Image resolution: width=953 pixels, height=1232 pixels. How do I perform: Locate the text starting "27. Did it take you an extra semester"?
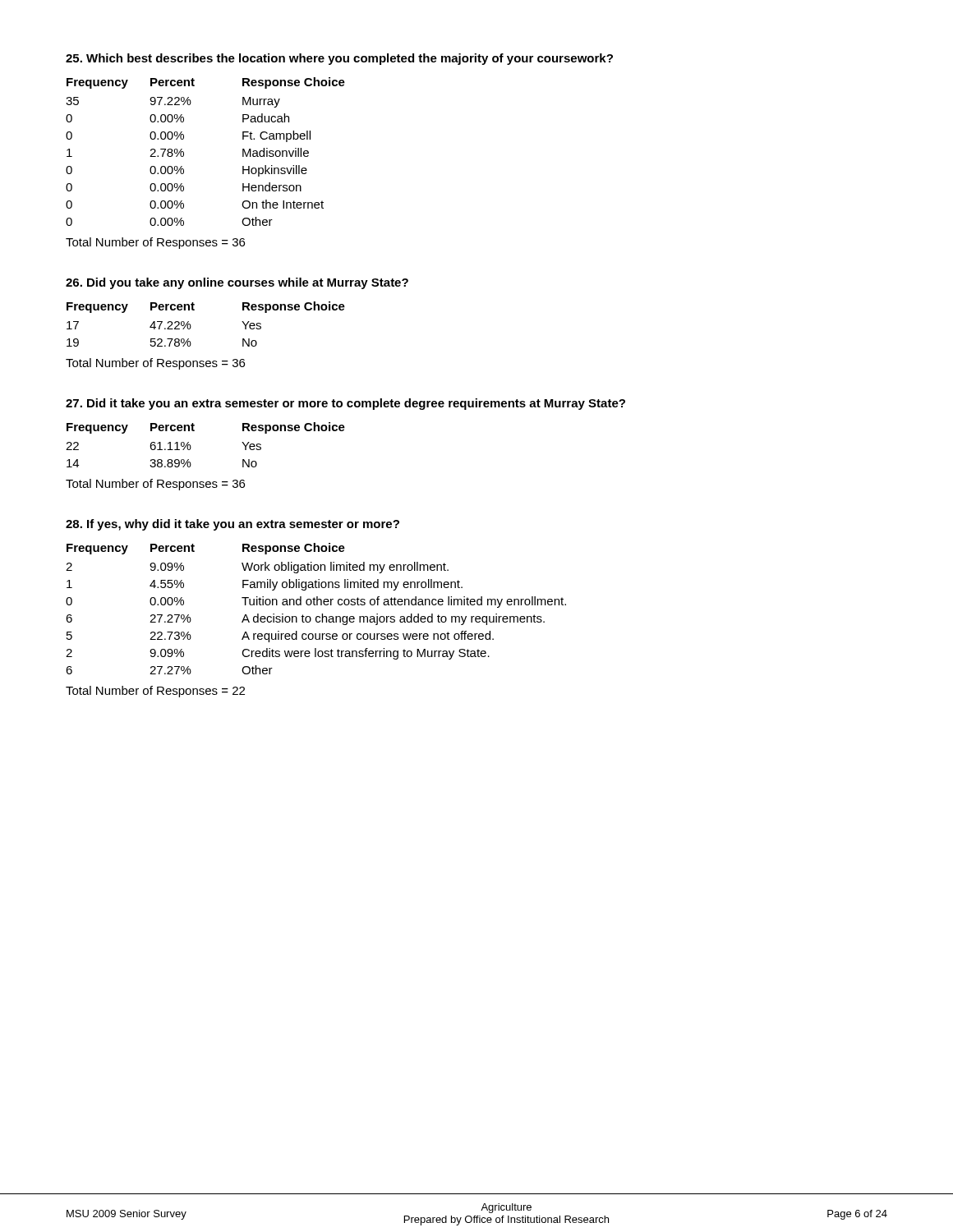pos(346,403)
